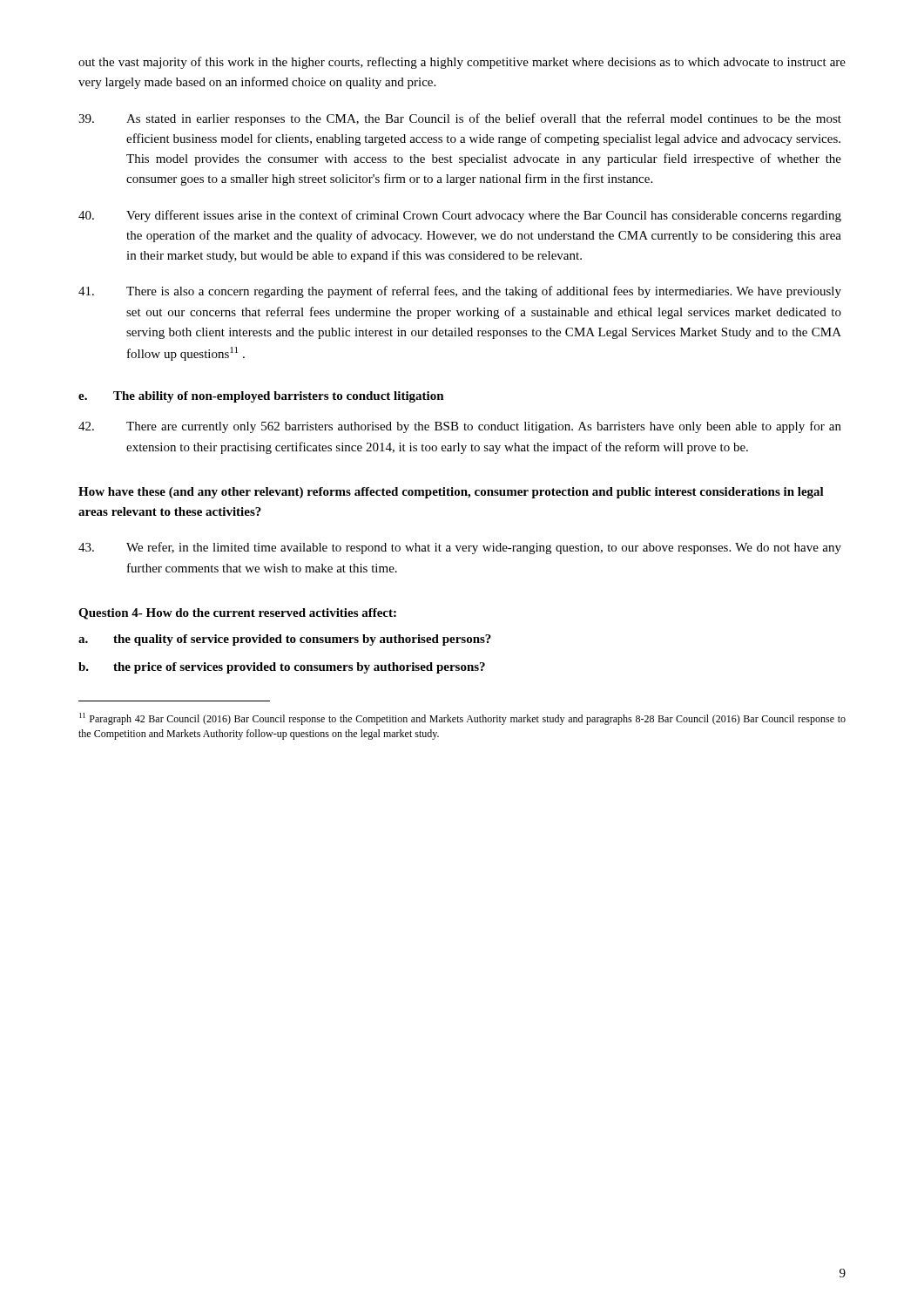924x1307 pixels.
Task: Find the section header with the text "How have these (and any other"
Action: pyautogui.click(x=462, y=502)
